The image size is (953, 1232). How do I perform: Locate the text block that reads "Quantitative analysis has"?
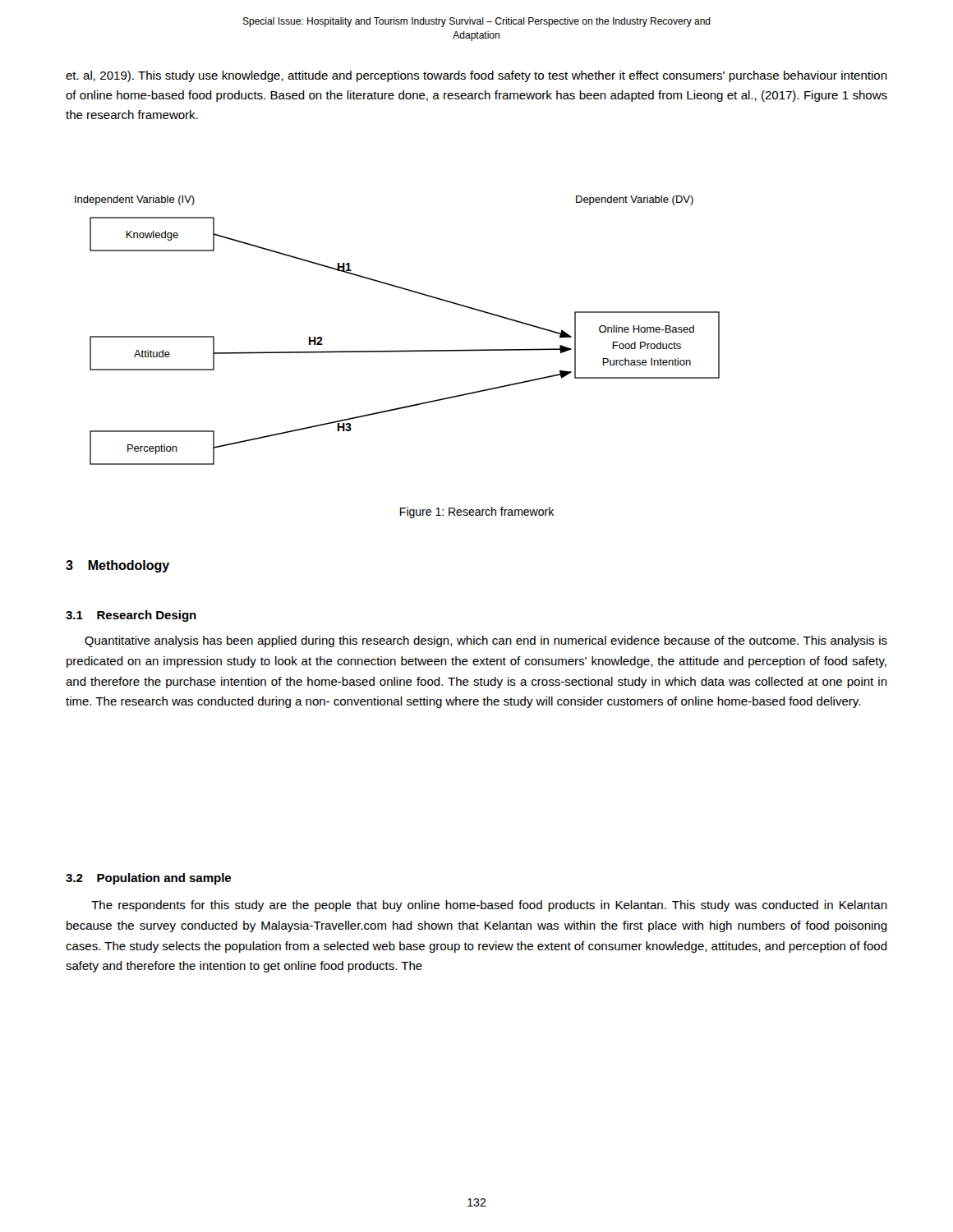[x=476, y=671]
